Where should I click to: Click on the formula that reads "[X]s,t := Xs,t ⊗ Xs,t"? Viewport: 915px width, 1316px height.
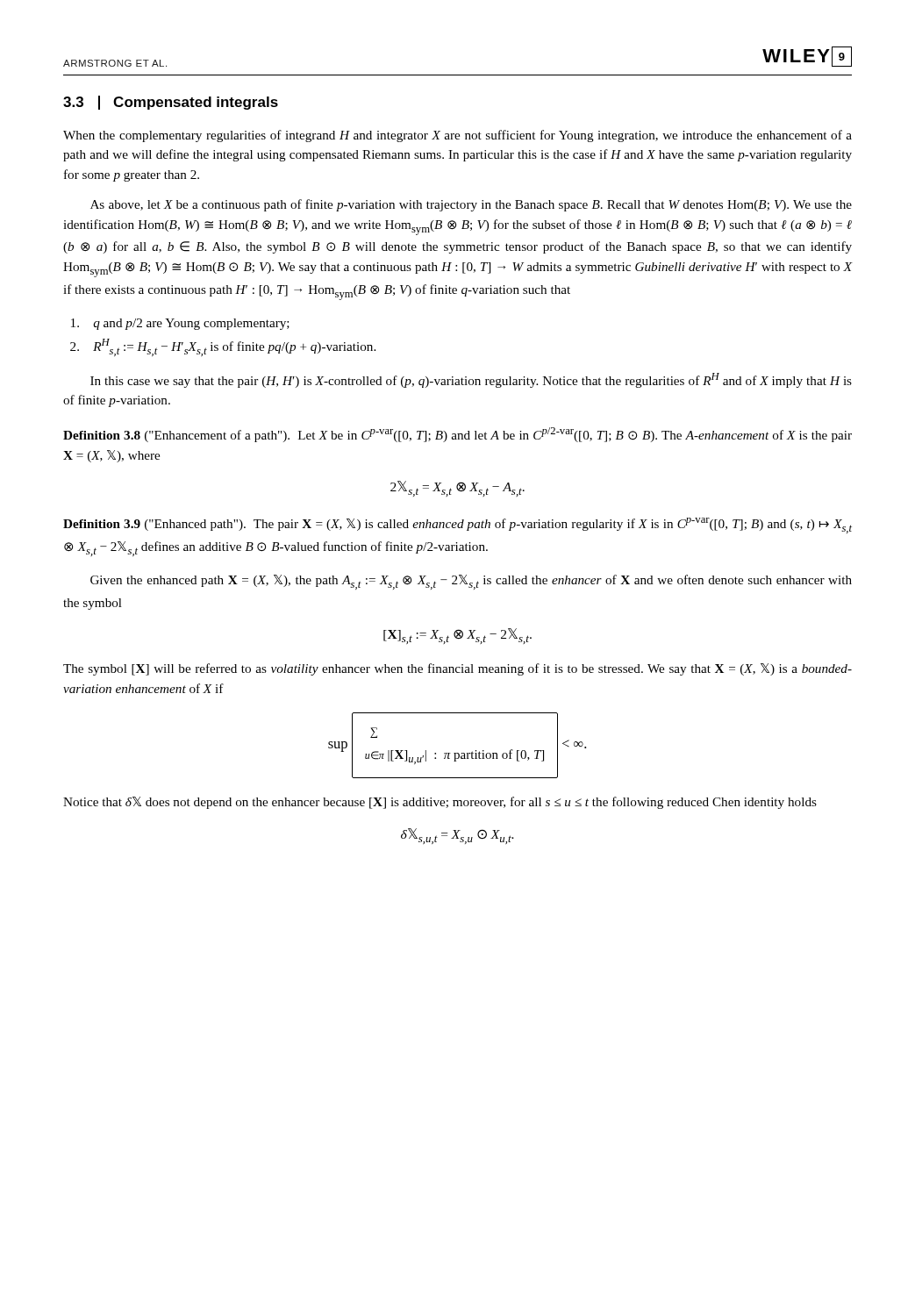click(x=458, y=636)
